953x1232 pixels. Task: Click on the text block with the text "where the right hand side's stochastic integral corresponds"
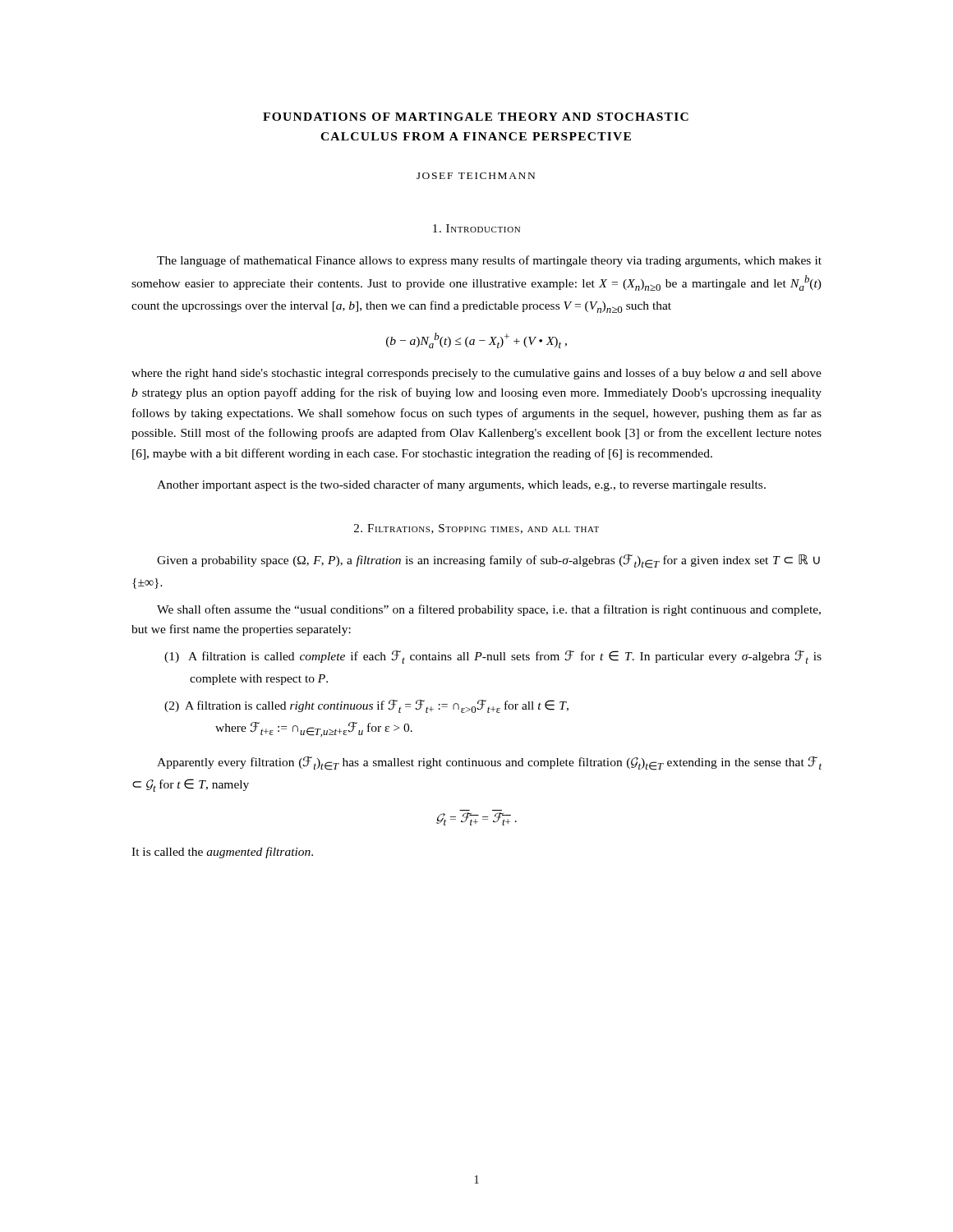(476, 413)
